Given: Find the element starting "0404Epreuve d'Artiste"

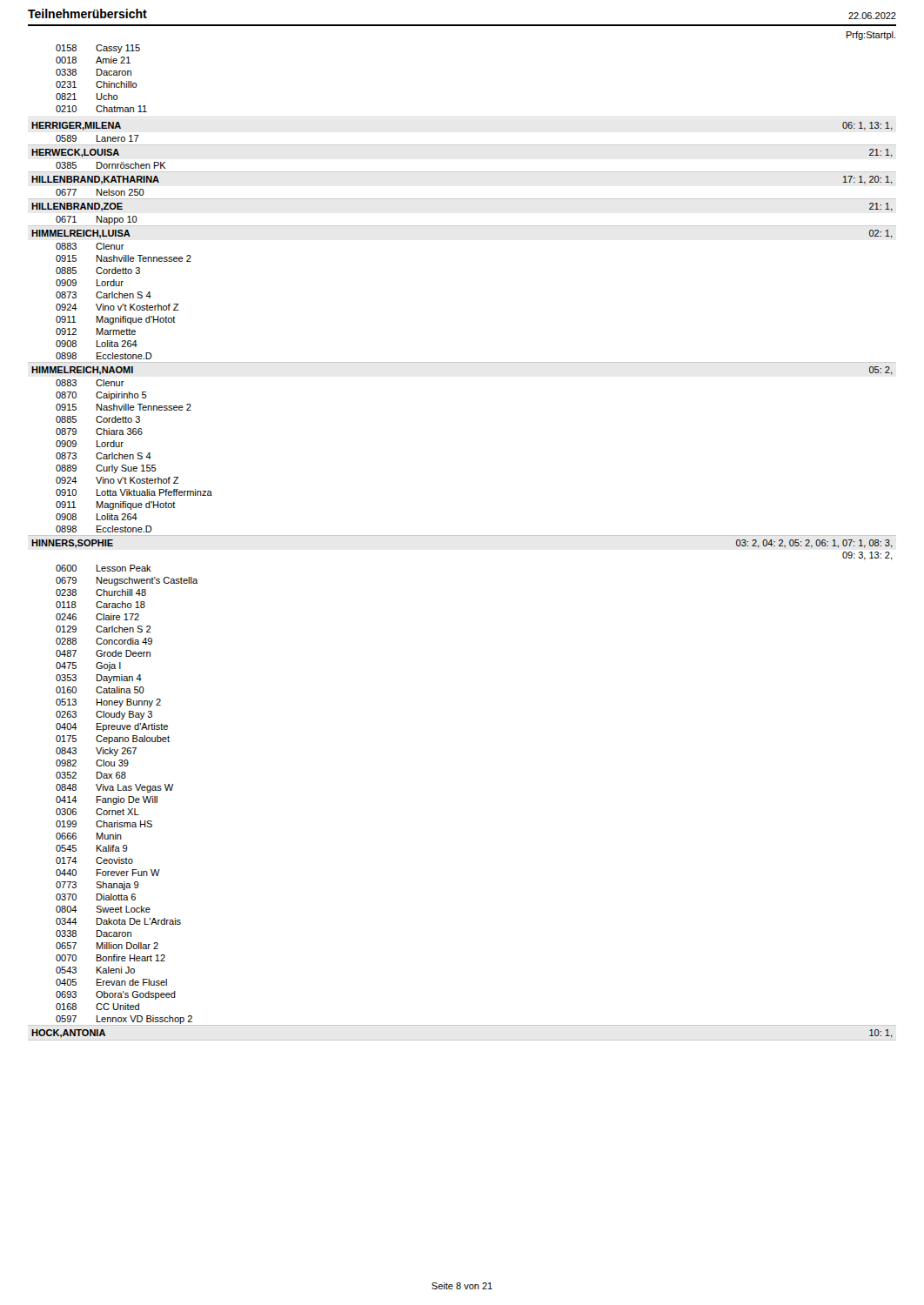Looking at the screenshot, I should [112, 726].
